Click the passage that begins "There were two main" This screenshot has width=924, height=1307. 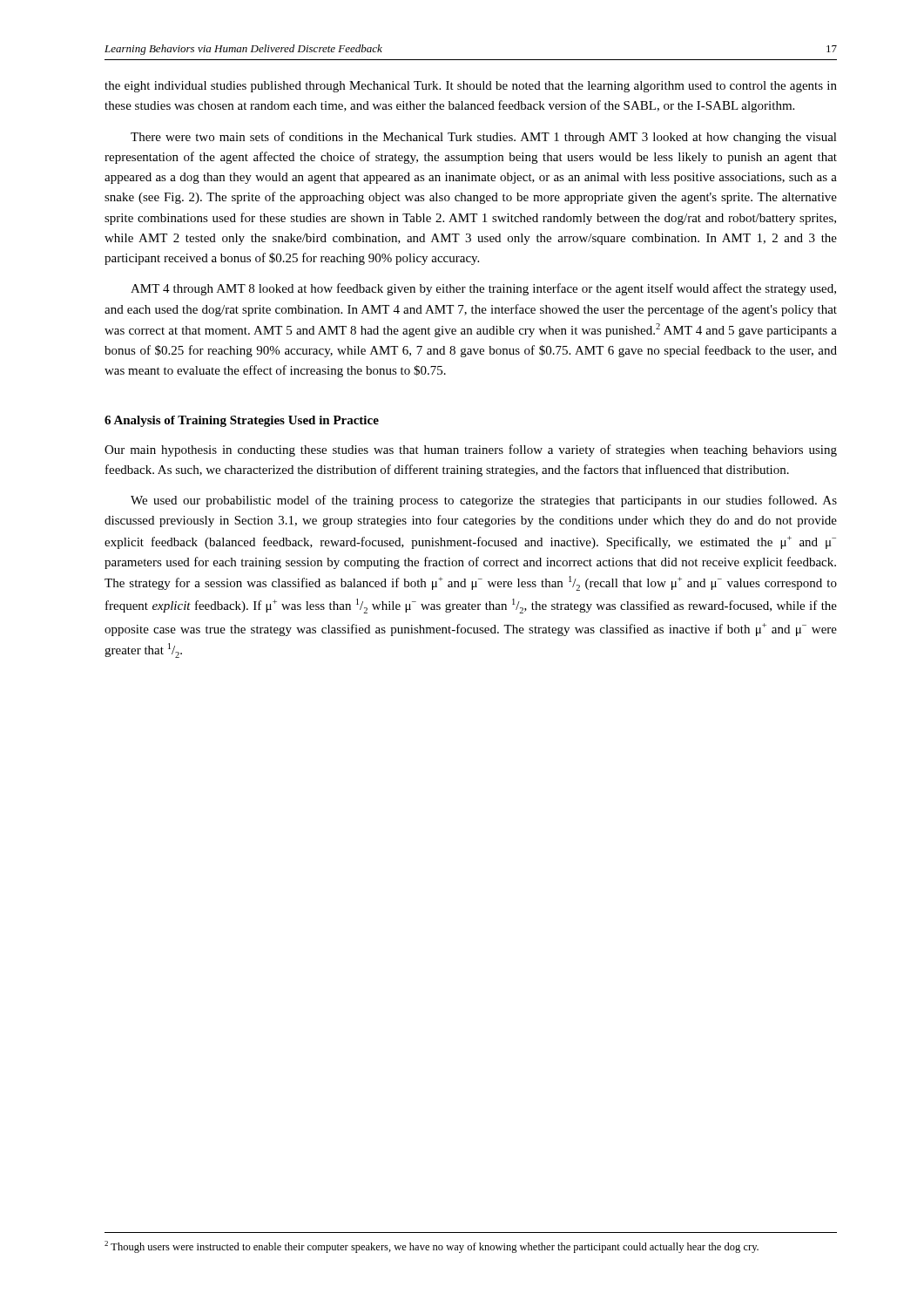click(x=471, y=197)
